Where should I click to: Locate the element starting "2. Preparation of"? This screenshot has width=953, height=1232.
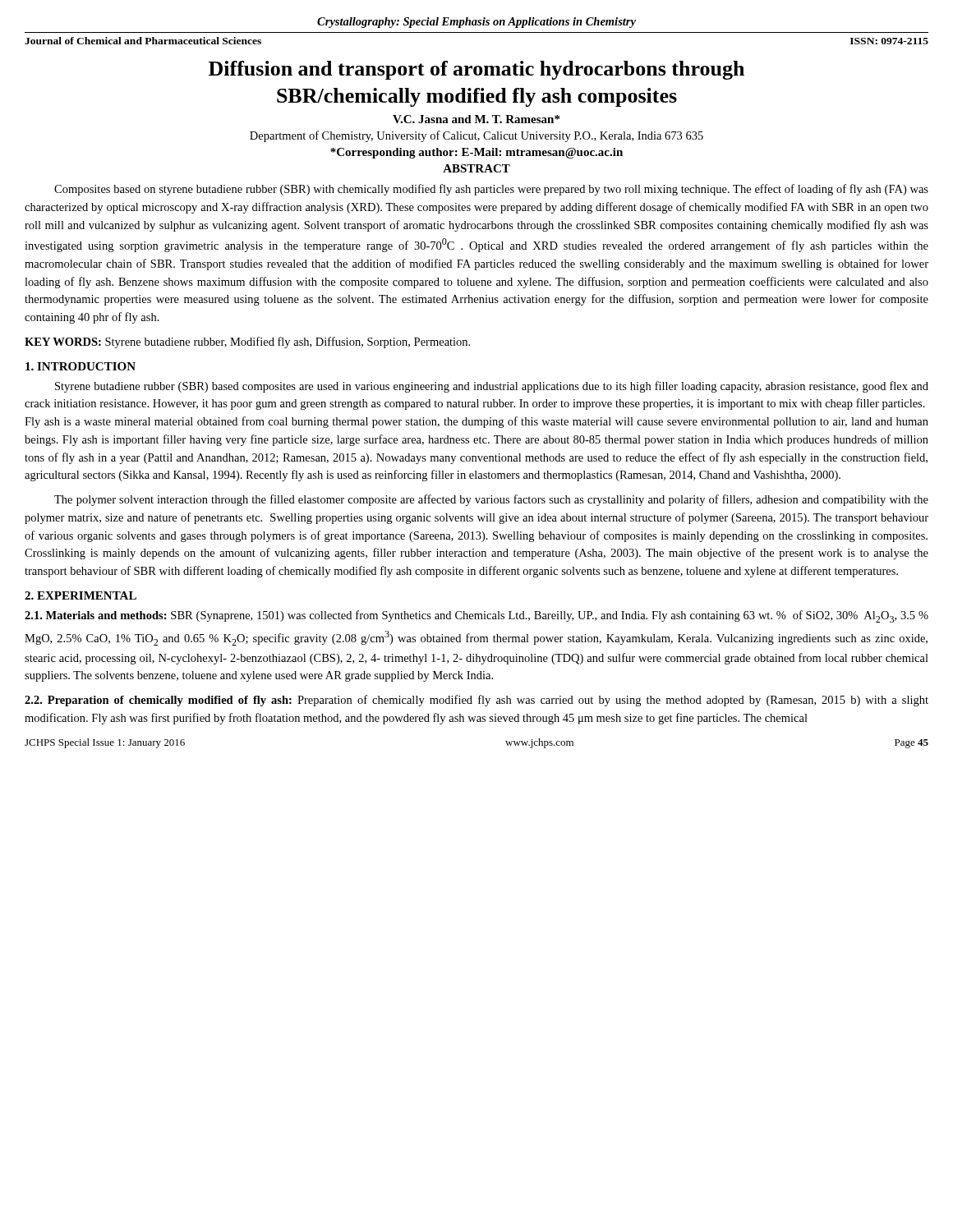click(x=476, y=709)
